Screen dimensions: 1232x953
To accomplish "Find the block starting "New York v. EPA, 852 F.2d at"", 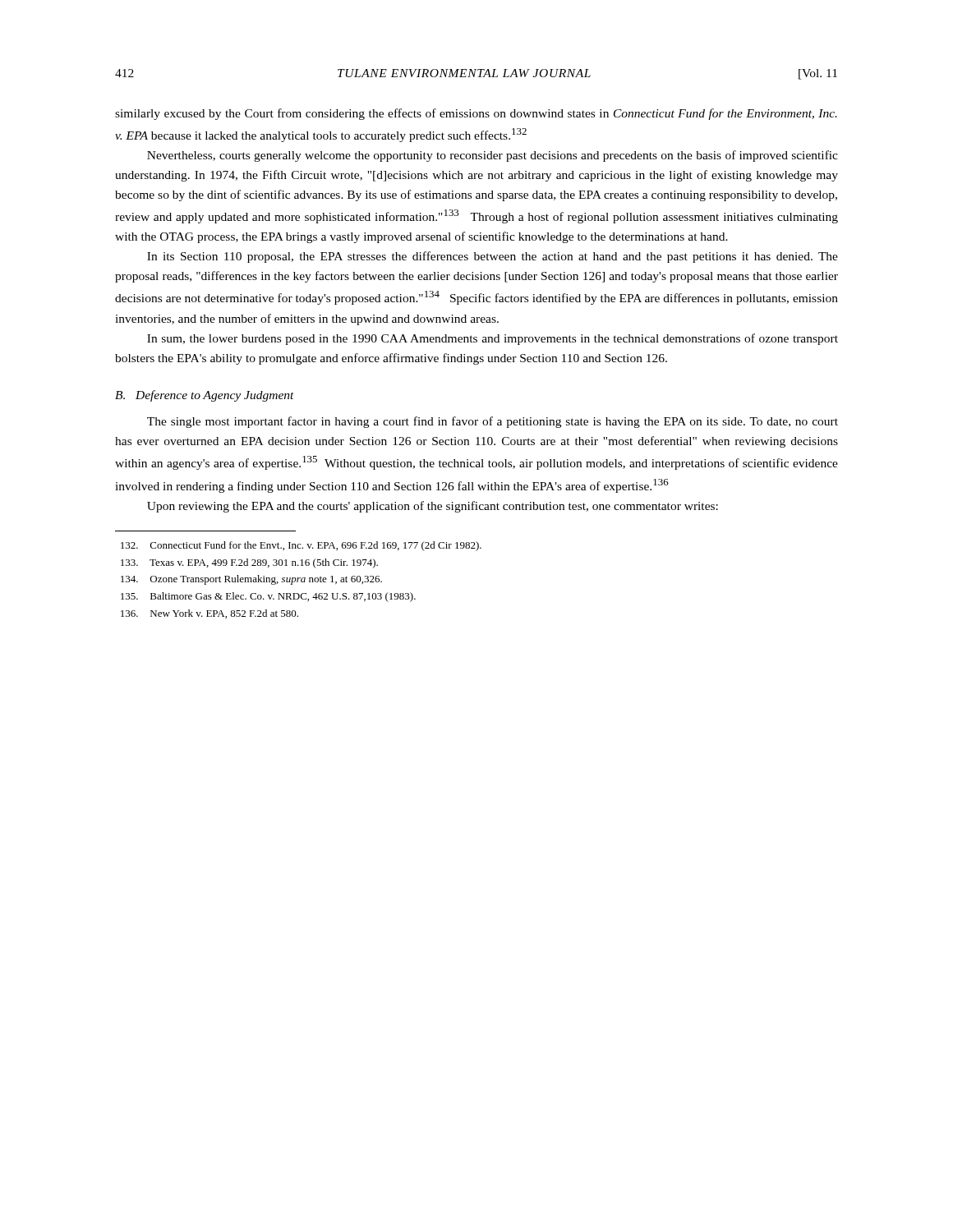I will coord(207,614).
